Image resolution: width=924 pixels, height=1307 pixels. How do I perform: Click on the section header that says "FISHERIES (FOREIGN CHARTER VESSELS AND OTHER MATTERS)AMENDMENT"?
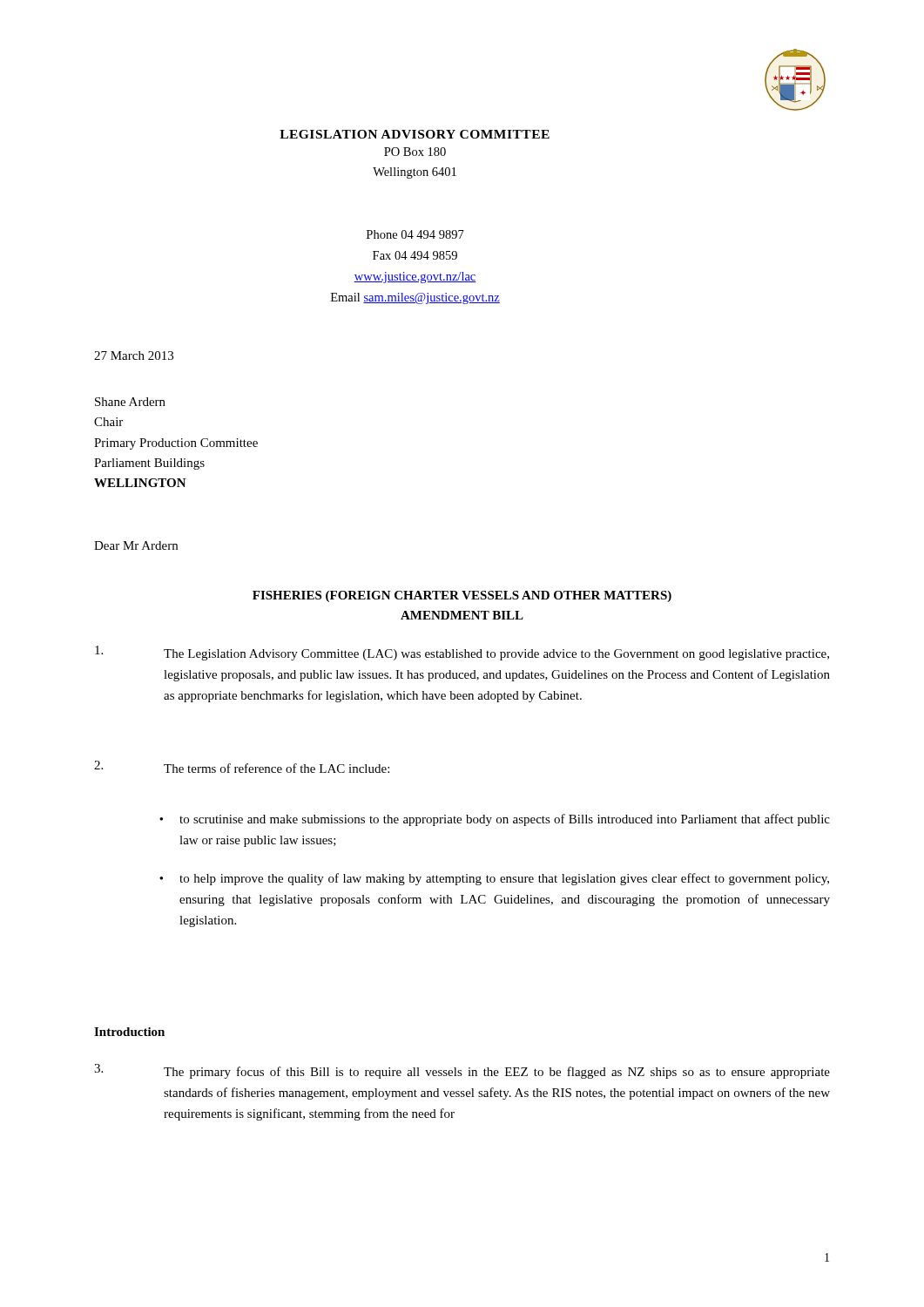462,605
